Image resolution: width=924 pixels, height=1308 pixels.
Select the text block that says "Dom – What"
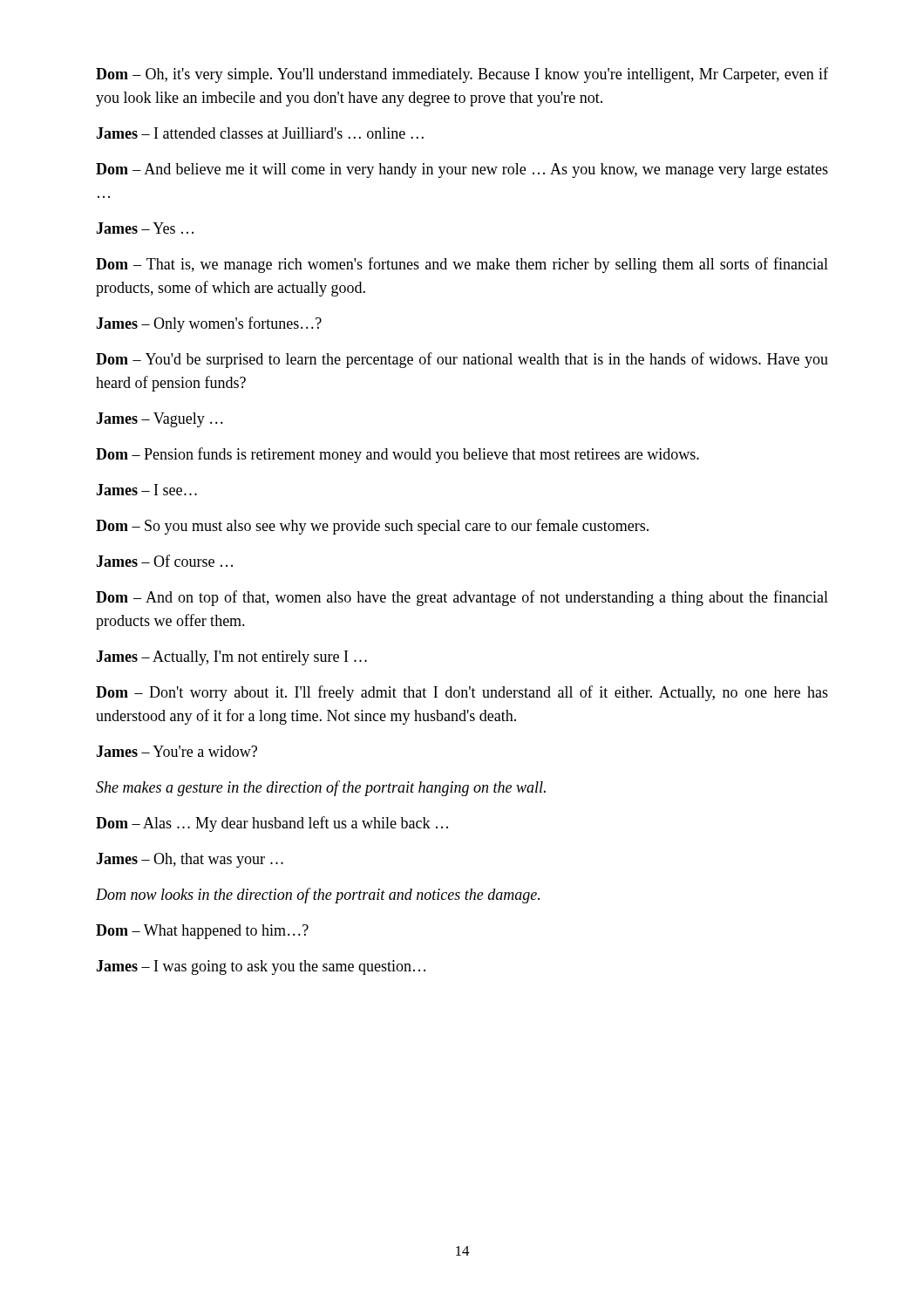click(202, 932)
